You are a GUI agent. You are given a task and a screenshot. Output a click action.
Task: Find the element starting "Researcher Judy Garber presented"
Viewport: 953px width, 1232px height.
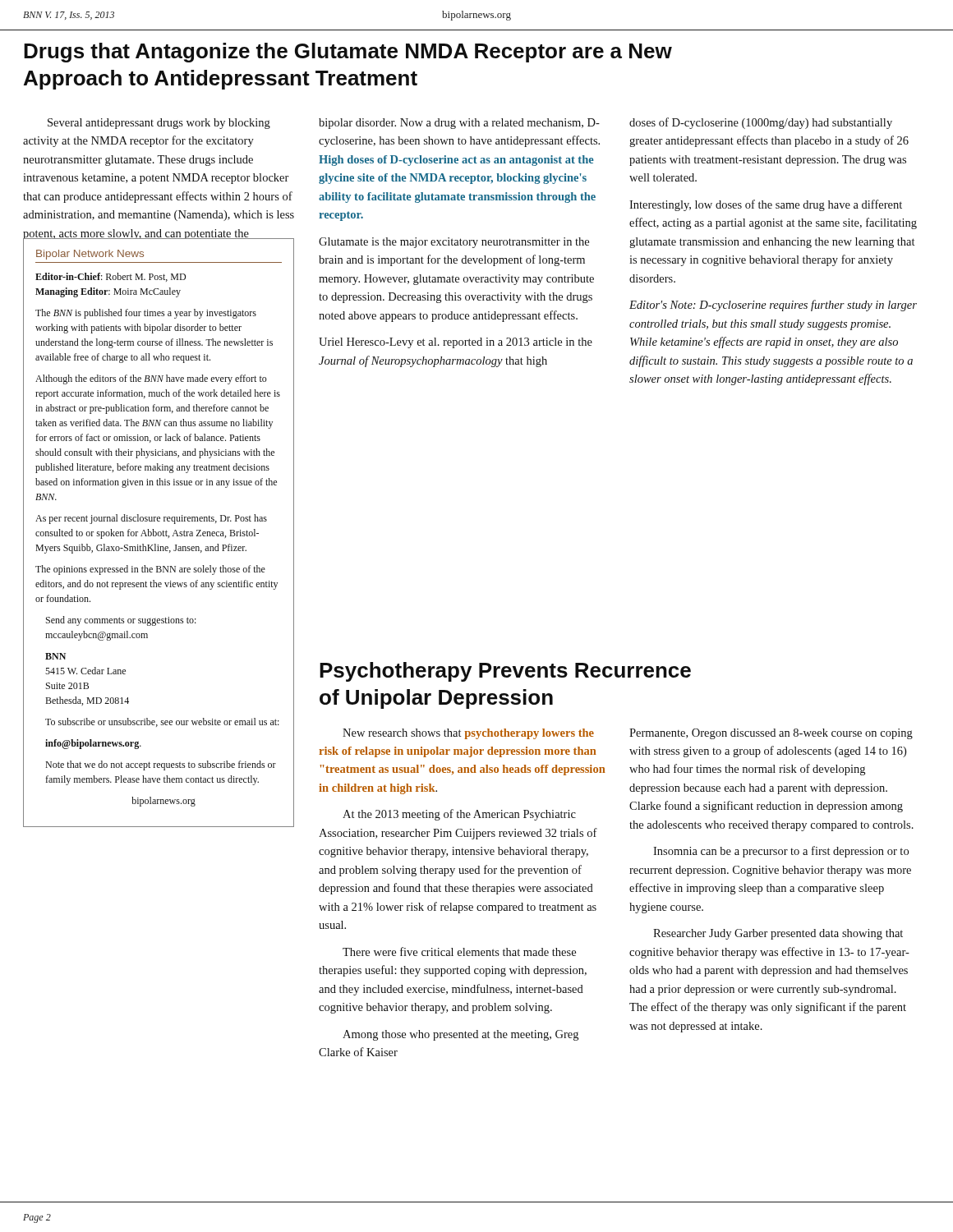pos(769,979)
